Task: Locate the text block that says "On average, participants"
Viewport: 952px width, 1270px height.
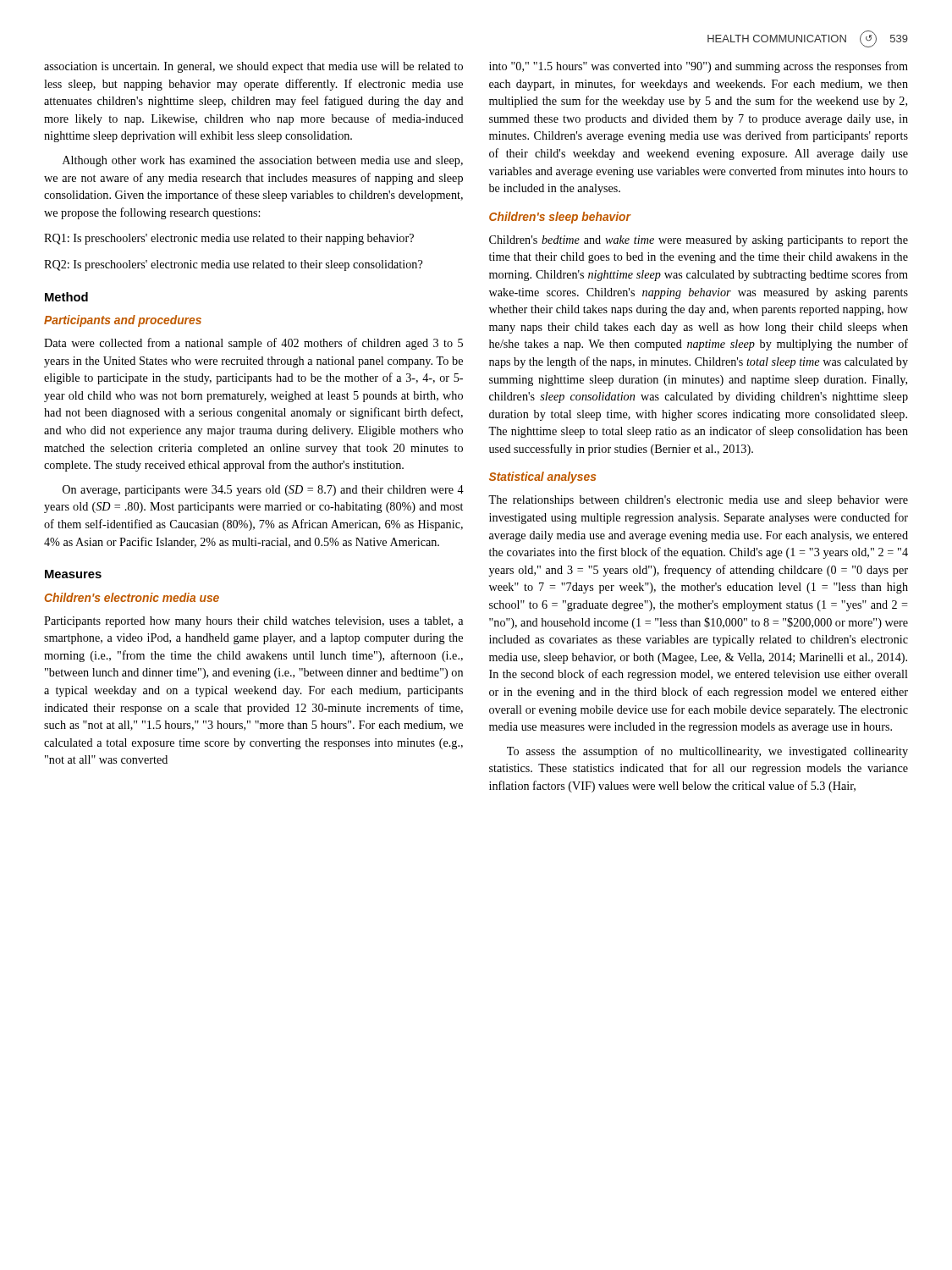Action: 254,516
